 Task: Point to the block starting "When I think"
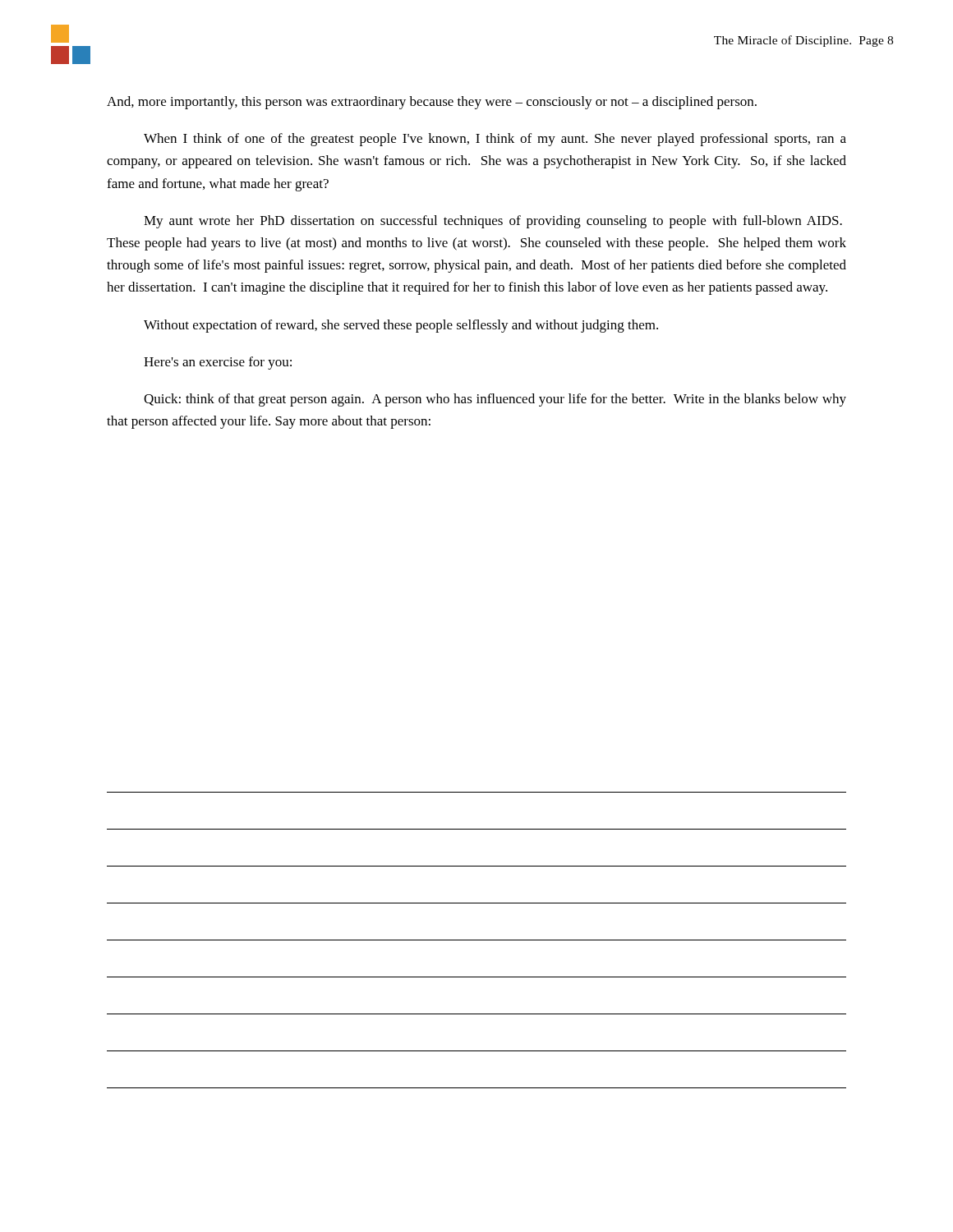point(476,161)
